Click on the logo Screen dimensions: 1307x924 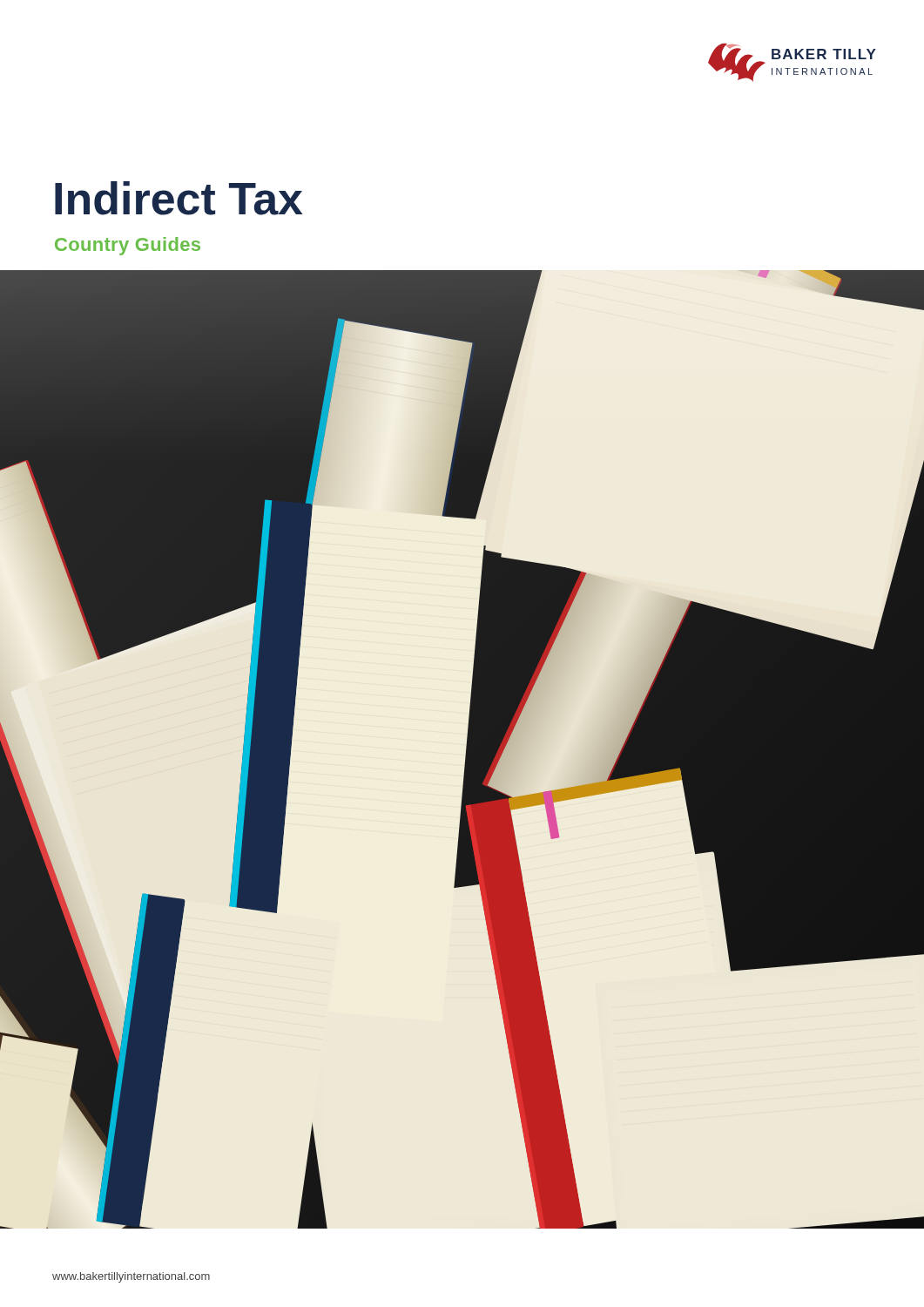791,63
